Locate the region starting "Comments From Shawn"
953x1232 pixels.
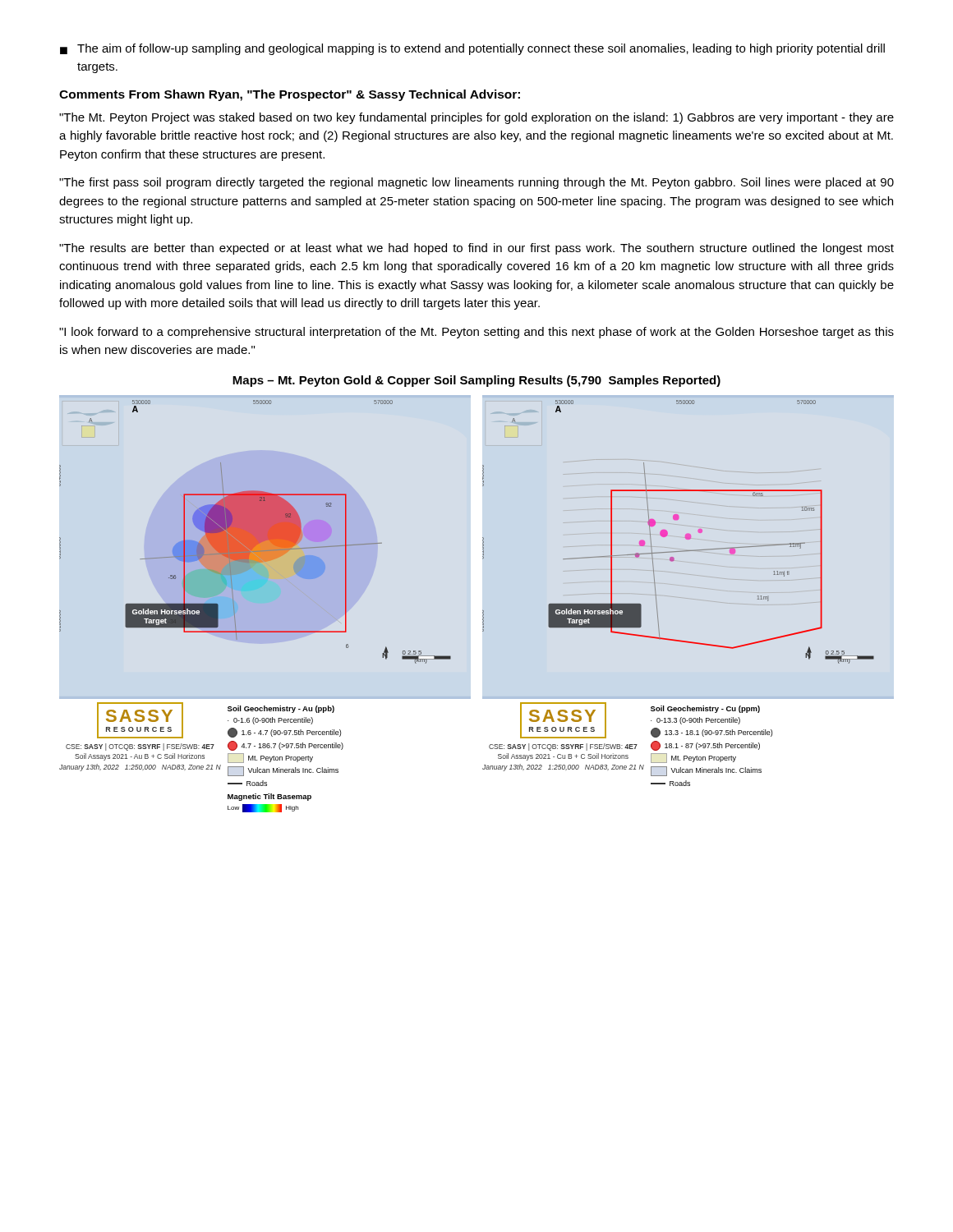[290, 94]
